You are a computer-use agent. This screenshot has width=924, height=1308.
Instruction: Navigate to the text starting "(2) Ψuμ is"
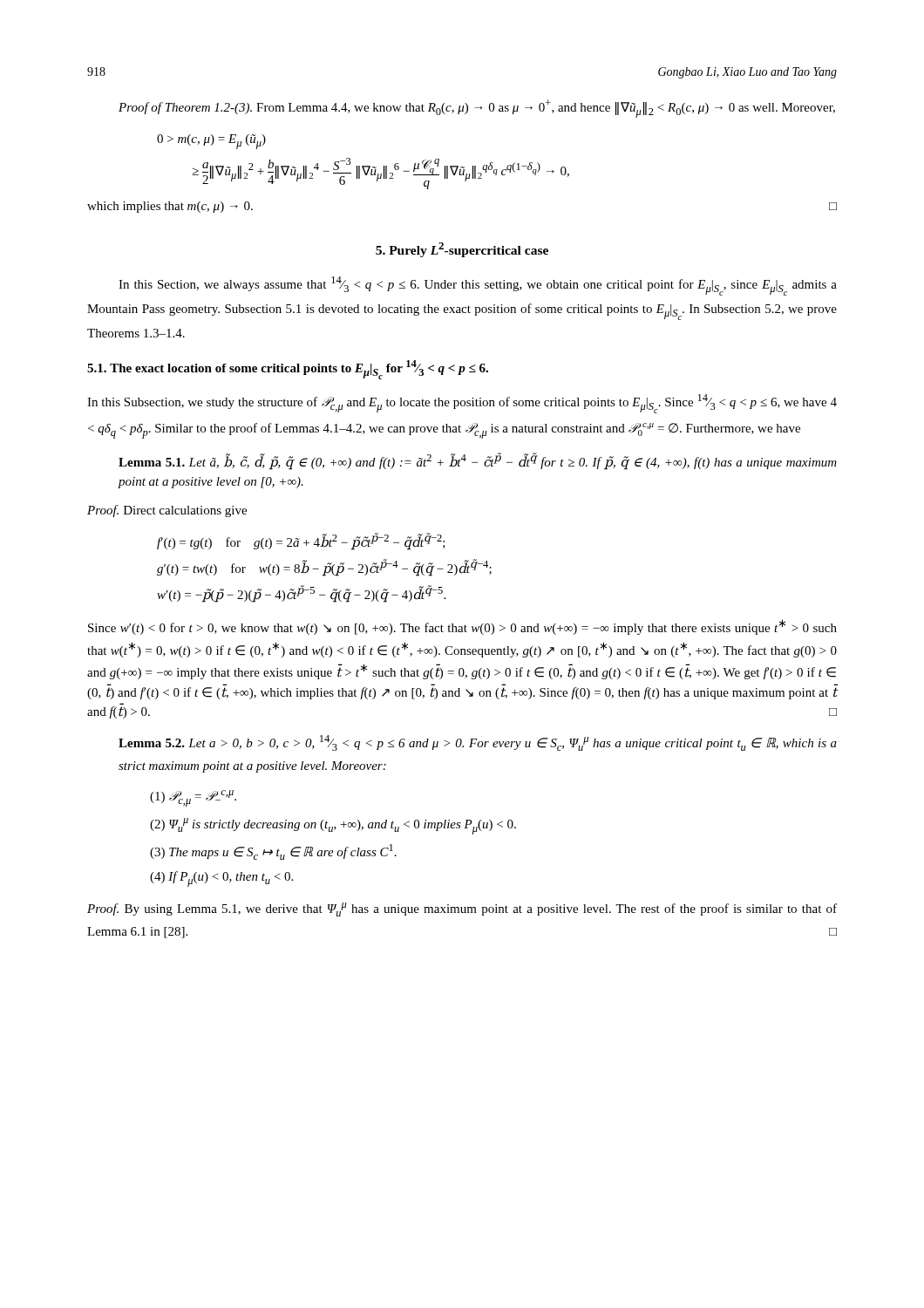click(333, 824)
